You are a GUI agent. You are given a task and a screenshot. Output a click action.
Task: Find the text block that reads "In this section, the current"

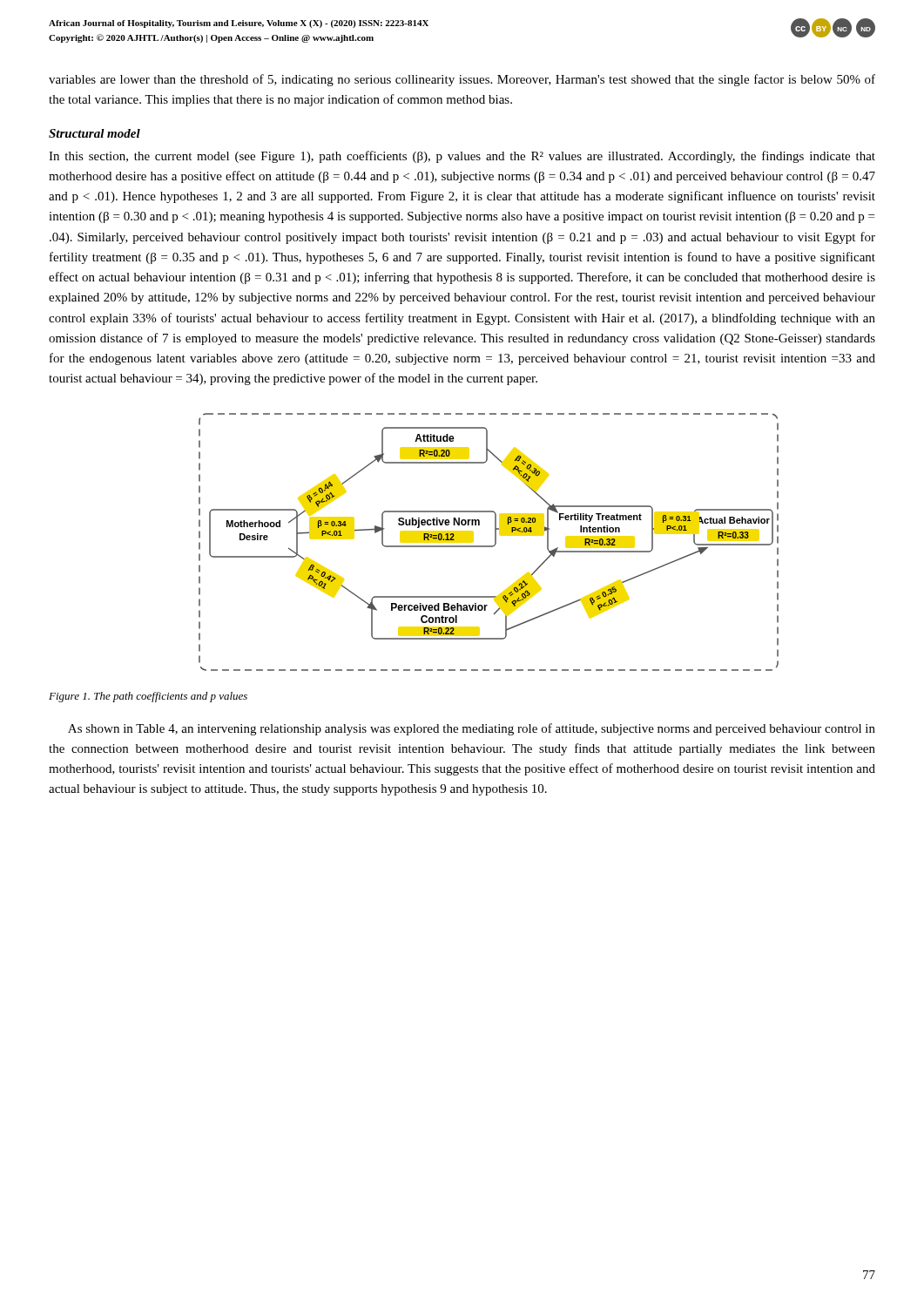pyautogui.click(x=462, y=267)
